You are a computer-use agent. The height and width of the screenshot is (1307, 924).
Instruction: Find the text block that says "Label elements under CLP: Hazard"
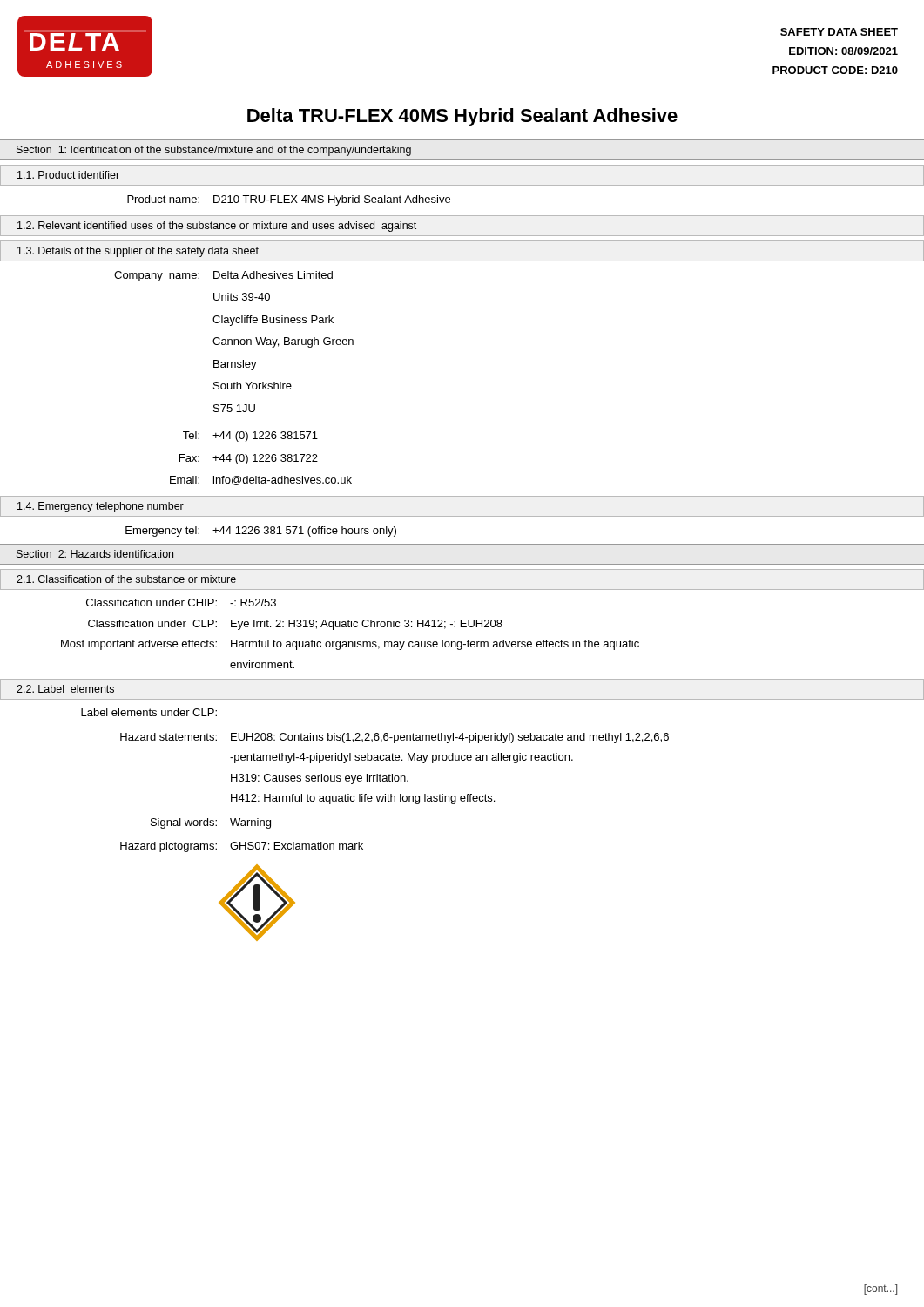click(149, 712)
